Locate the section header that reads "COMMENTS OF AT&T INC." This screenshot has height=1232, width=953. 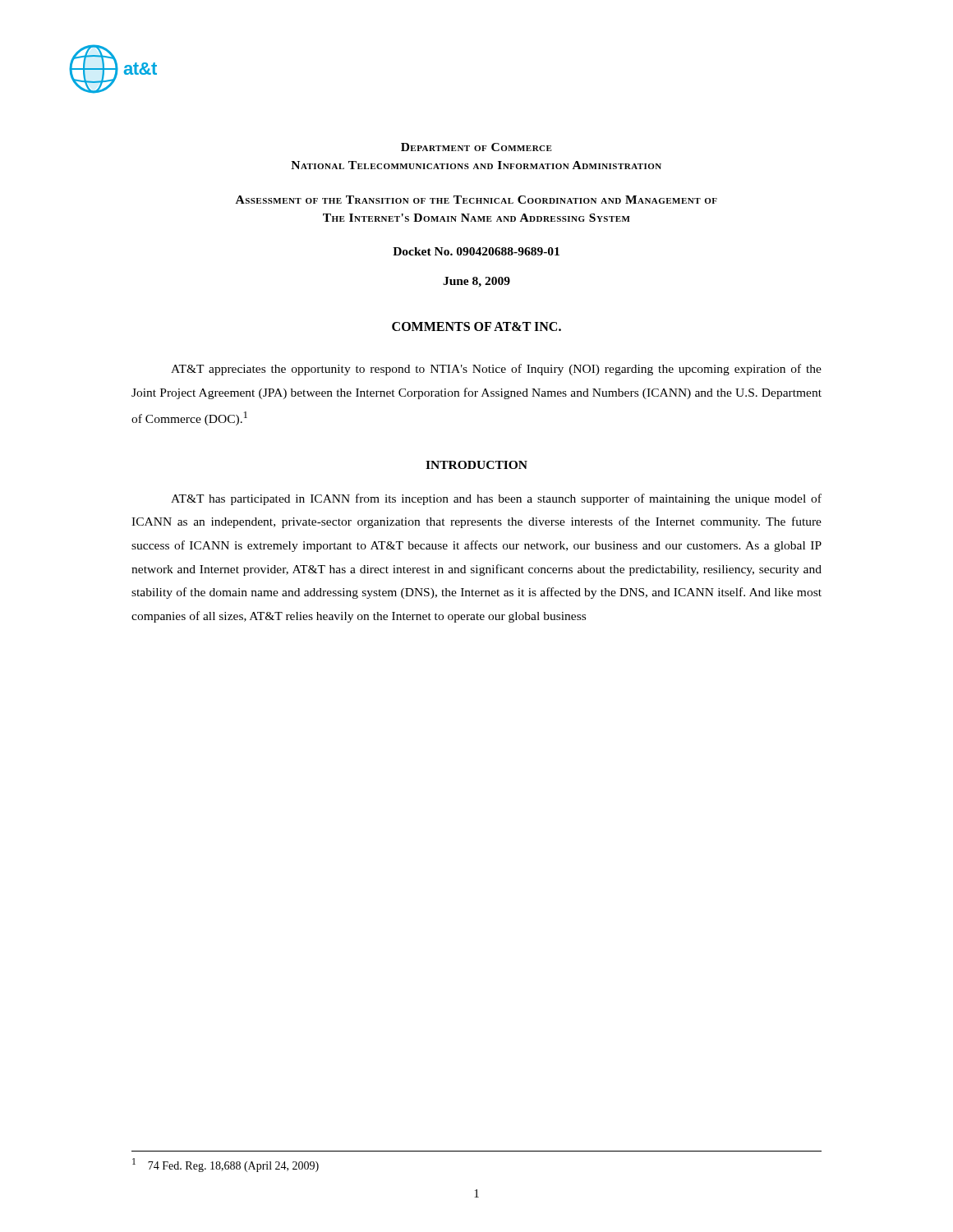click(x=476, y=327)
